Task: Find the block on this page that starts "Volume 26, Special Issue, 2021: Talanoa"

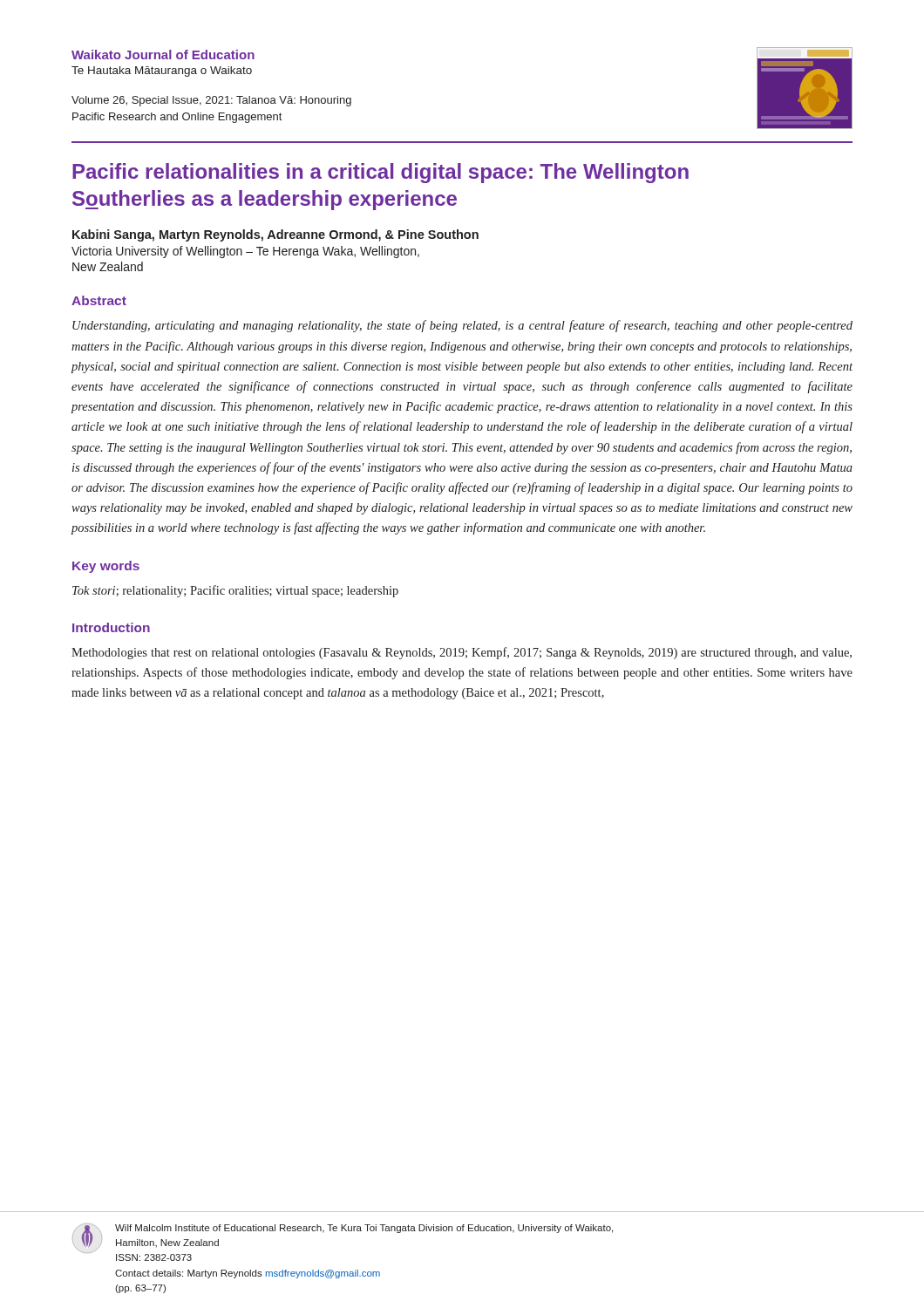Action: [212, 109]
